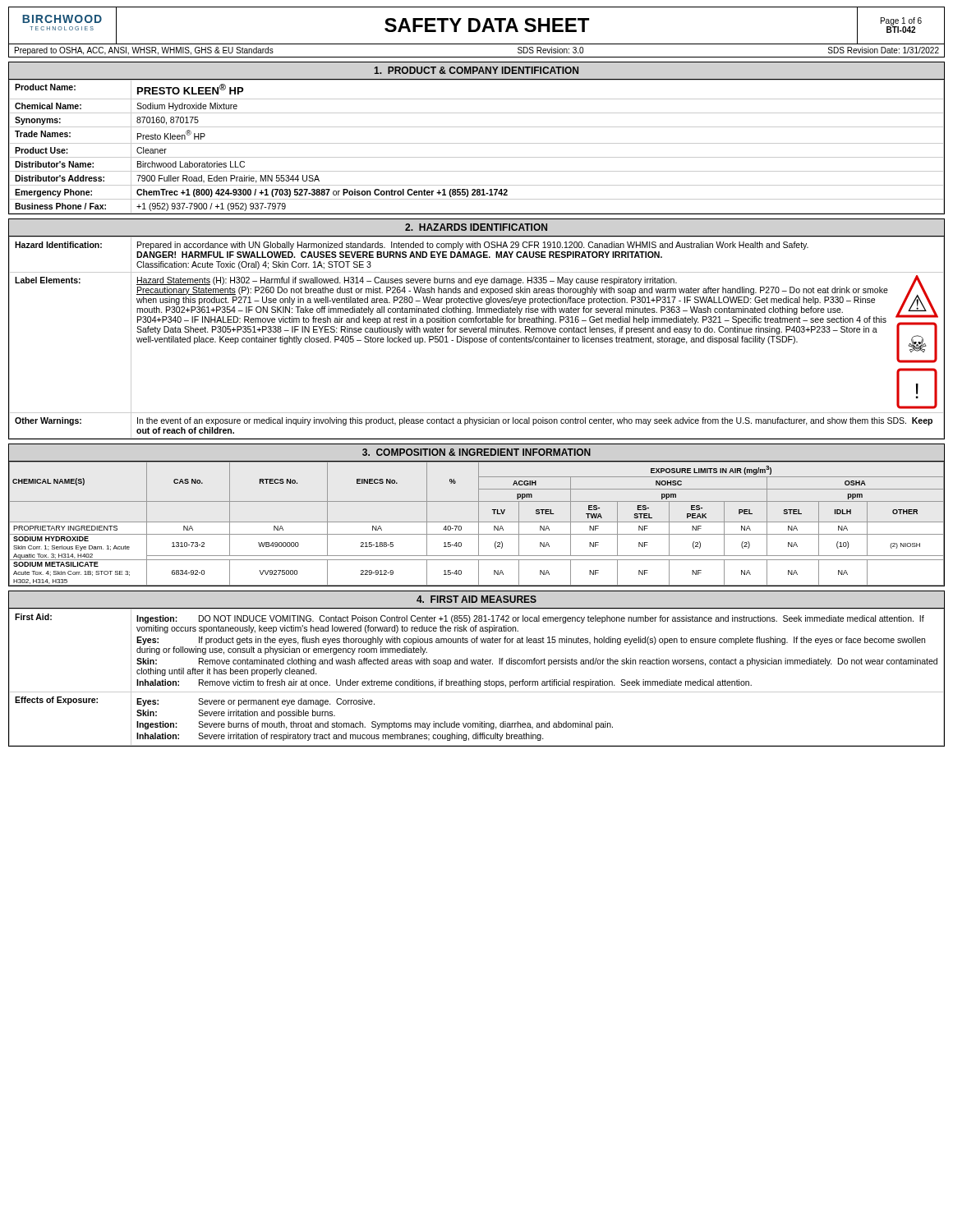Select the section header that says "1. PRODUCT & COMPANY IDENTIFICATION"

476,71
